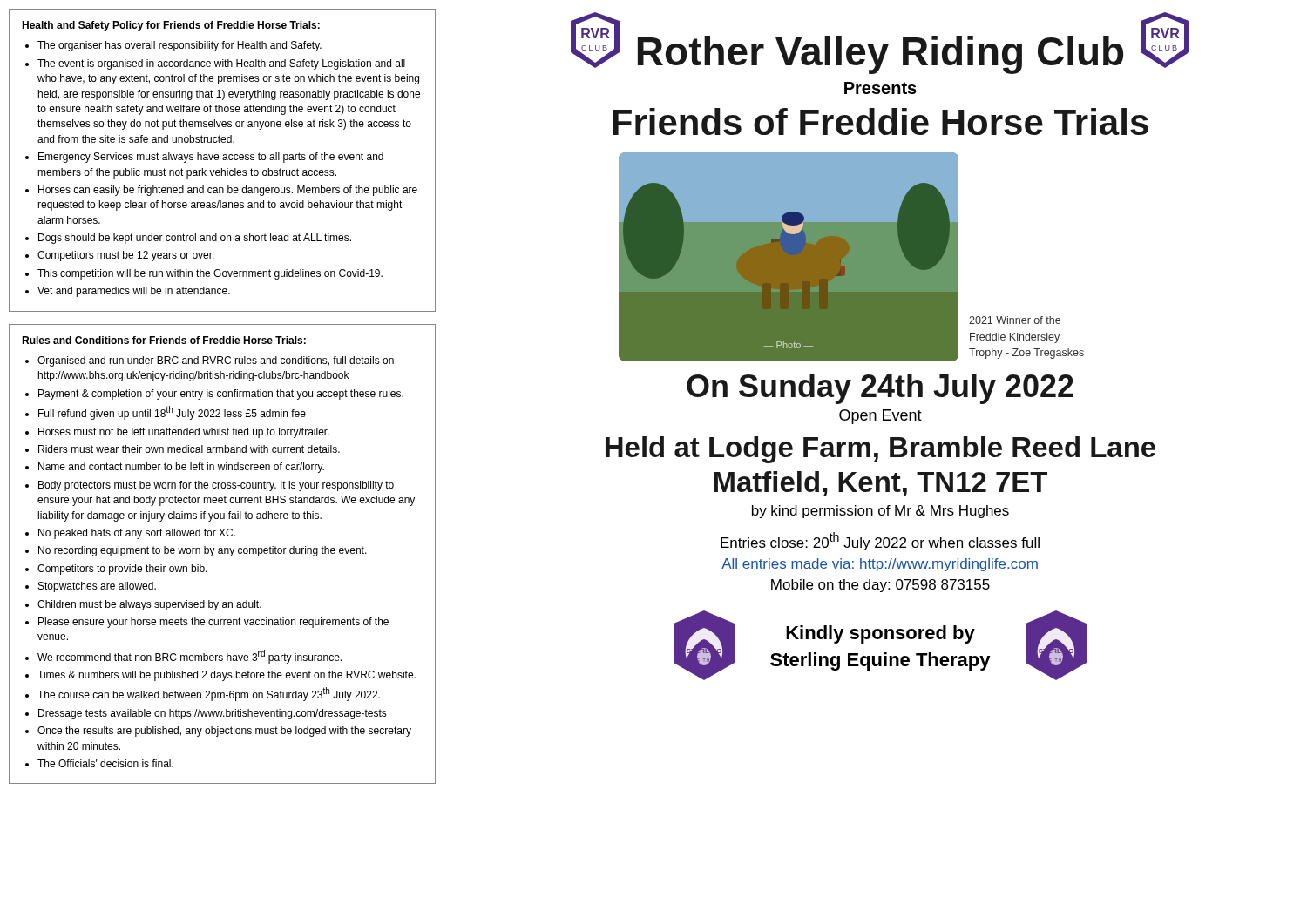1307x924 pixels.
Task: Navigate to the region starting "Open Event"
Action: coord(880,415)
